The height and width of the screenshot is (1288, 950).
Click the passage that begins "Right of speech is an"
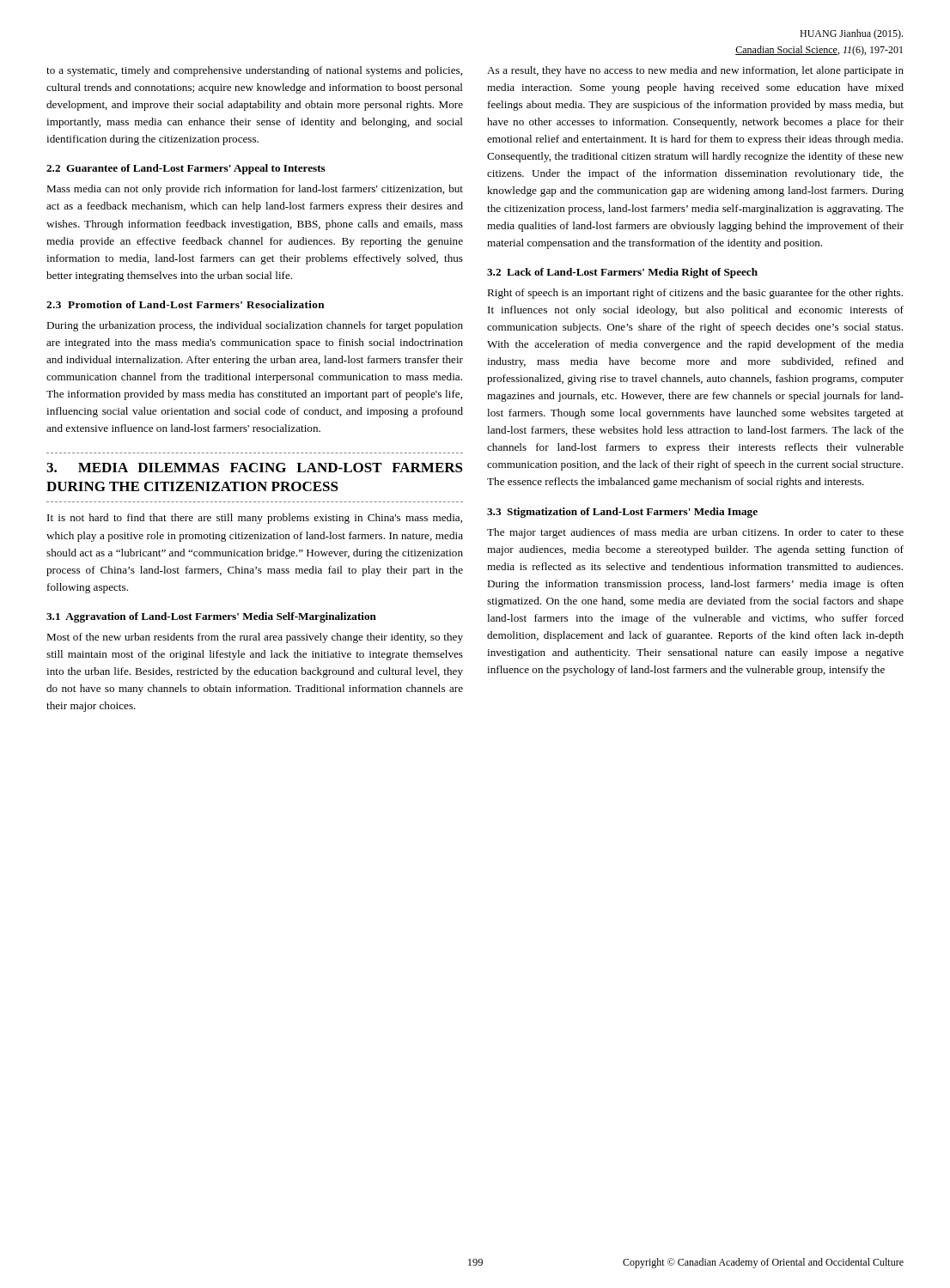click(x=695, y=387)
